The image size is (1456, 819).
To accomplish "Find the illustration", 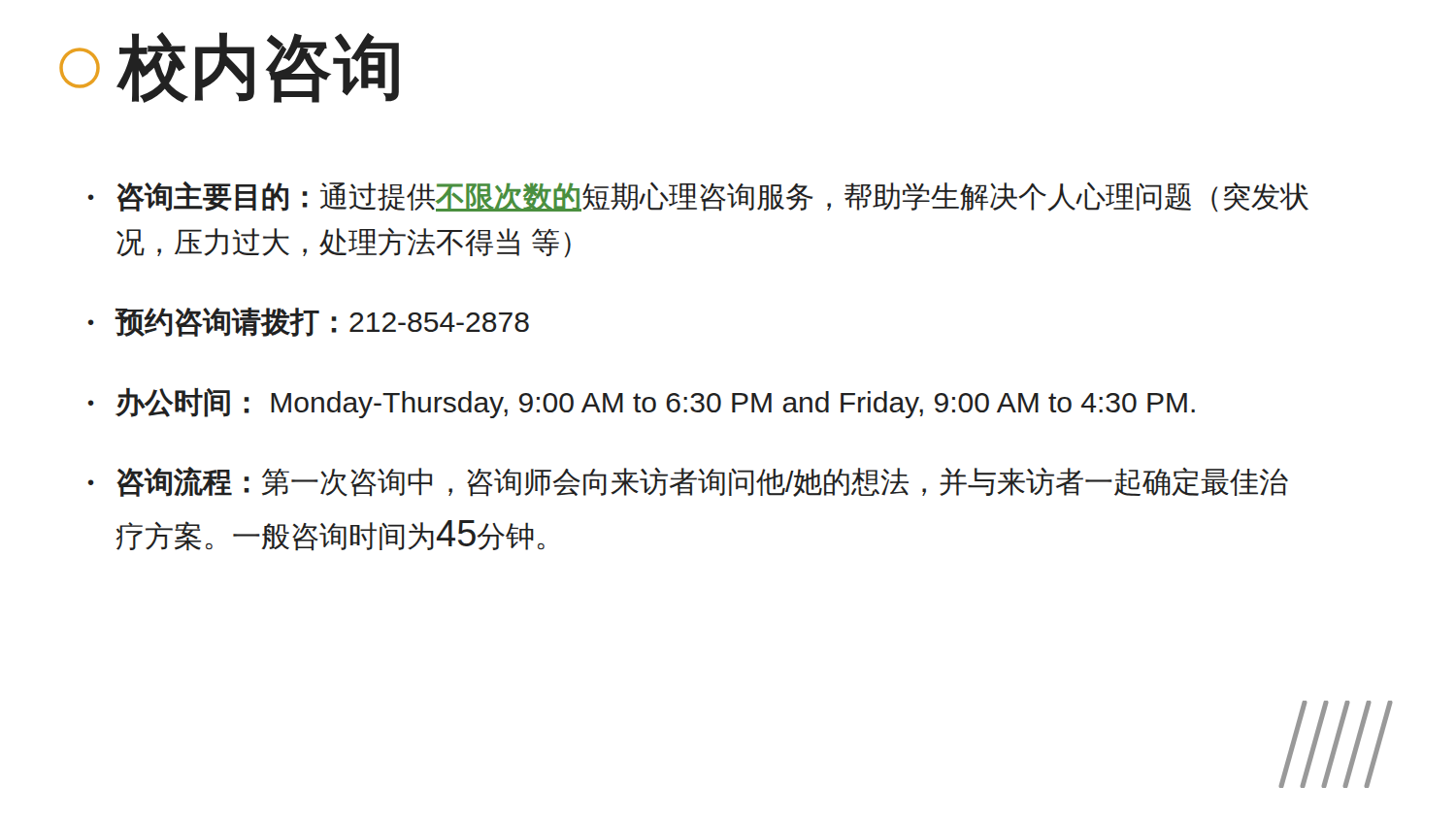I will (x=1335, y=746).
